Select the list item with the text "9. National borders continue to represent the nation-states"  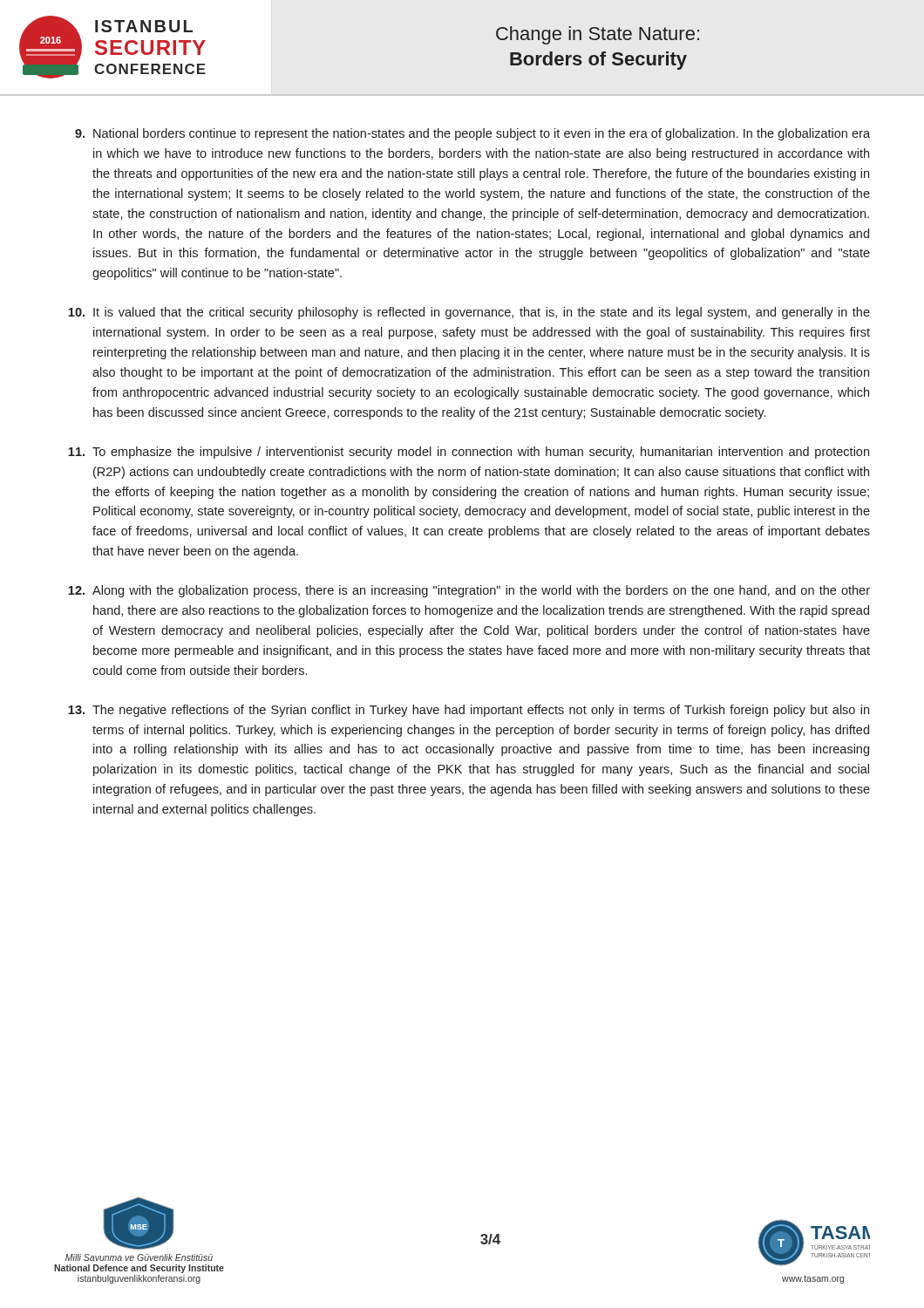[x=462, y=204]
